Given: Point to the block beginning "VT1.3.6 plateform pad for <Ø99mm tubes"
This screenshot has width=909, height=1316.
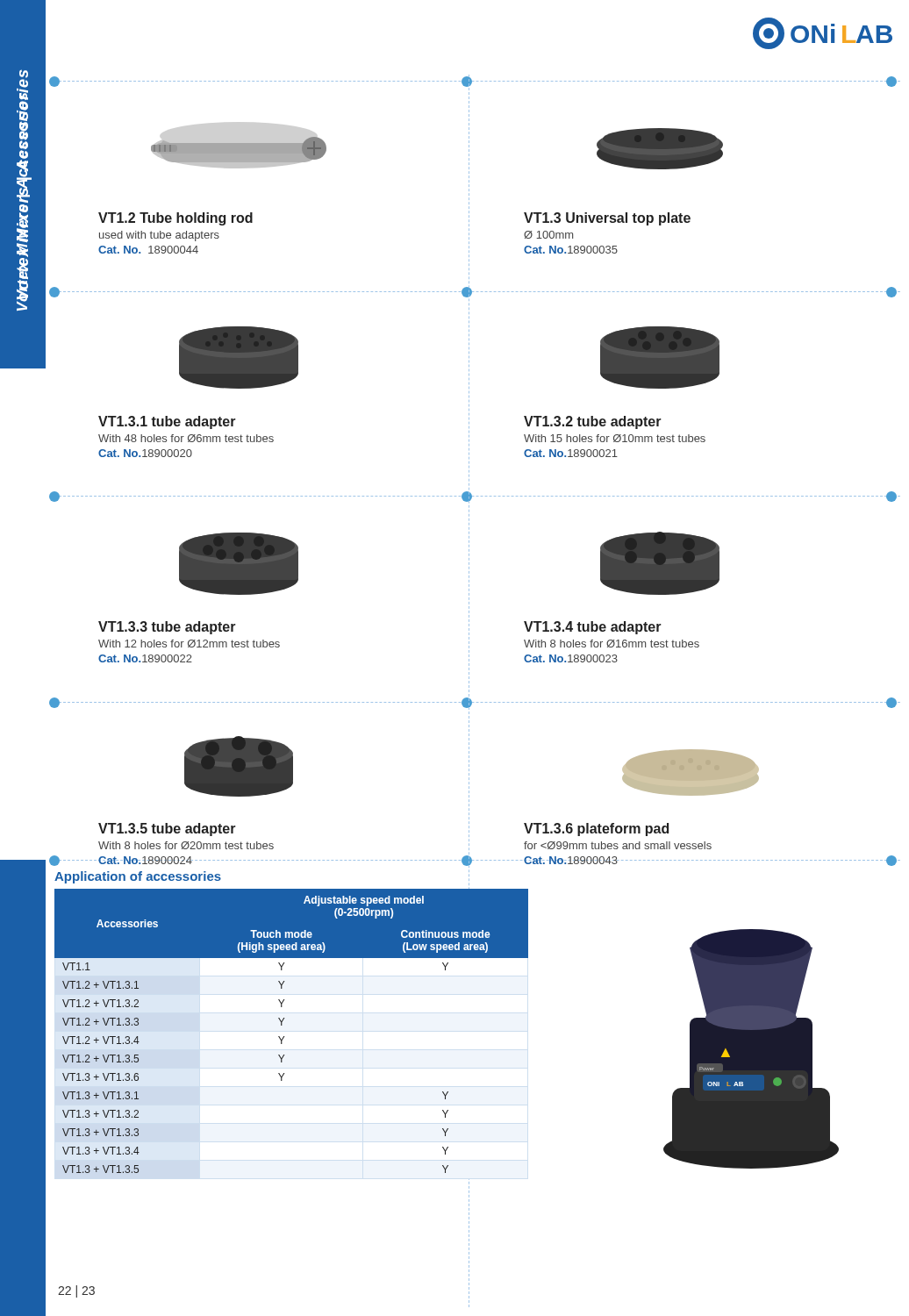Looking at the screenshot, I should pos(682,844).
